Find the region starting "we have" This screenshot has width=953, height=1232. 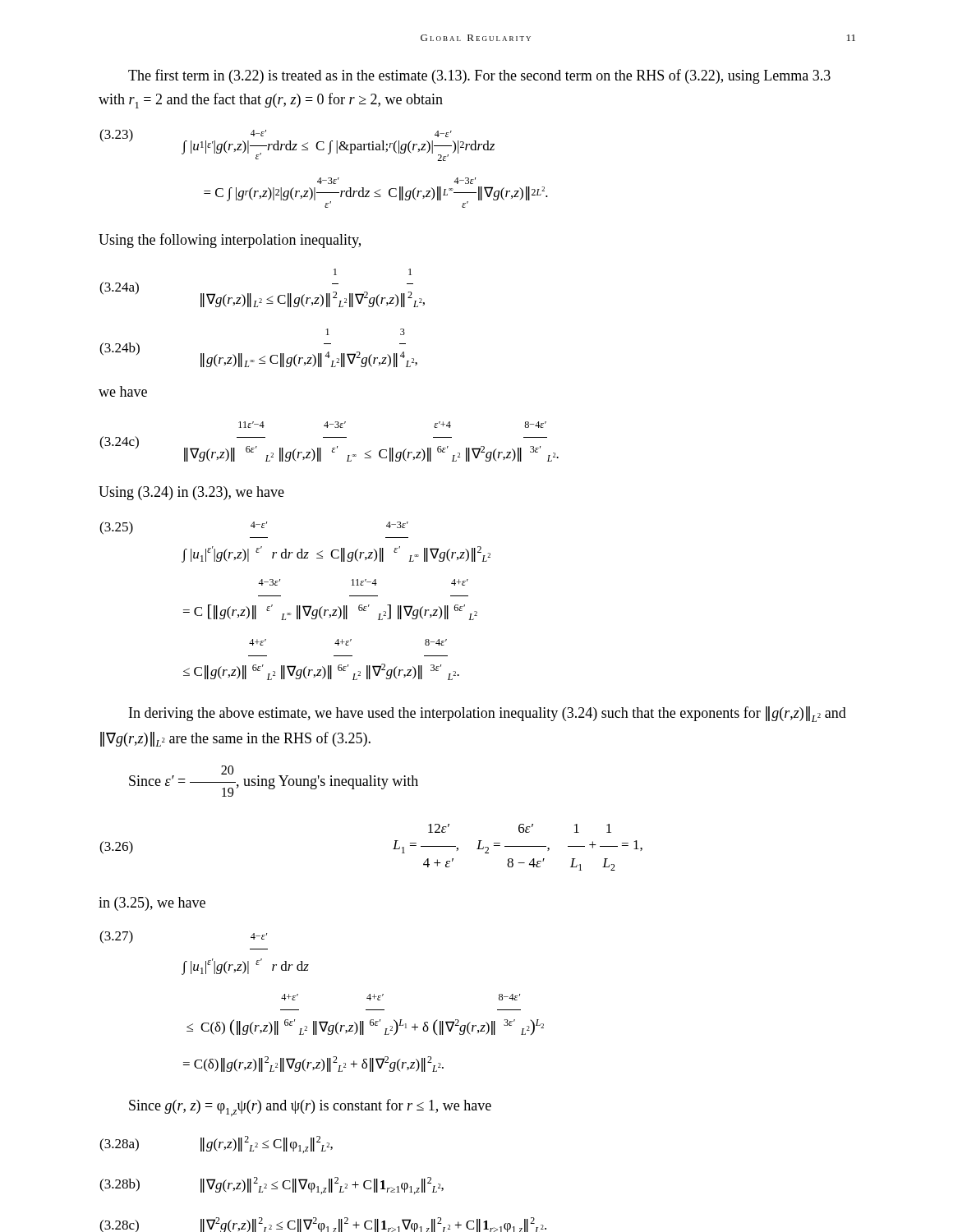point(123,391)
